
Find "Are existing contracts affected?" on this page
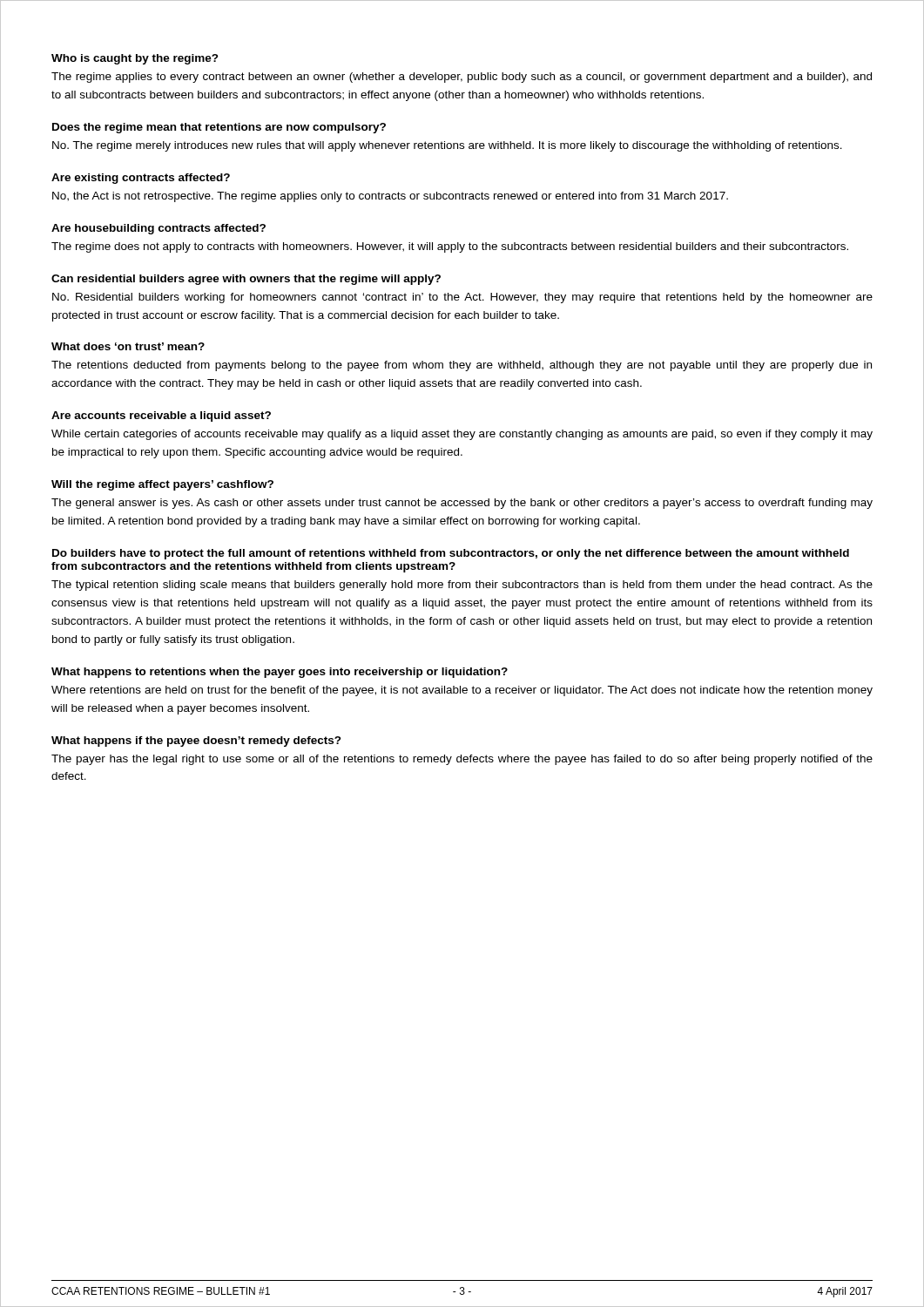click(x=141, y=177)
